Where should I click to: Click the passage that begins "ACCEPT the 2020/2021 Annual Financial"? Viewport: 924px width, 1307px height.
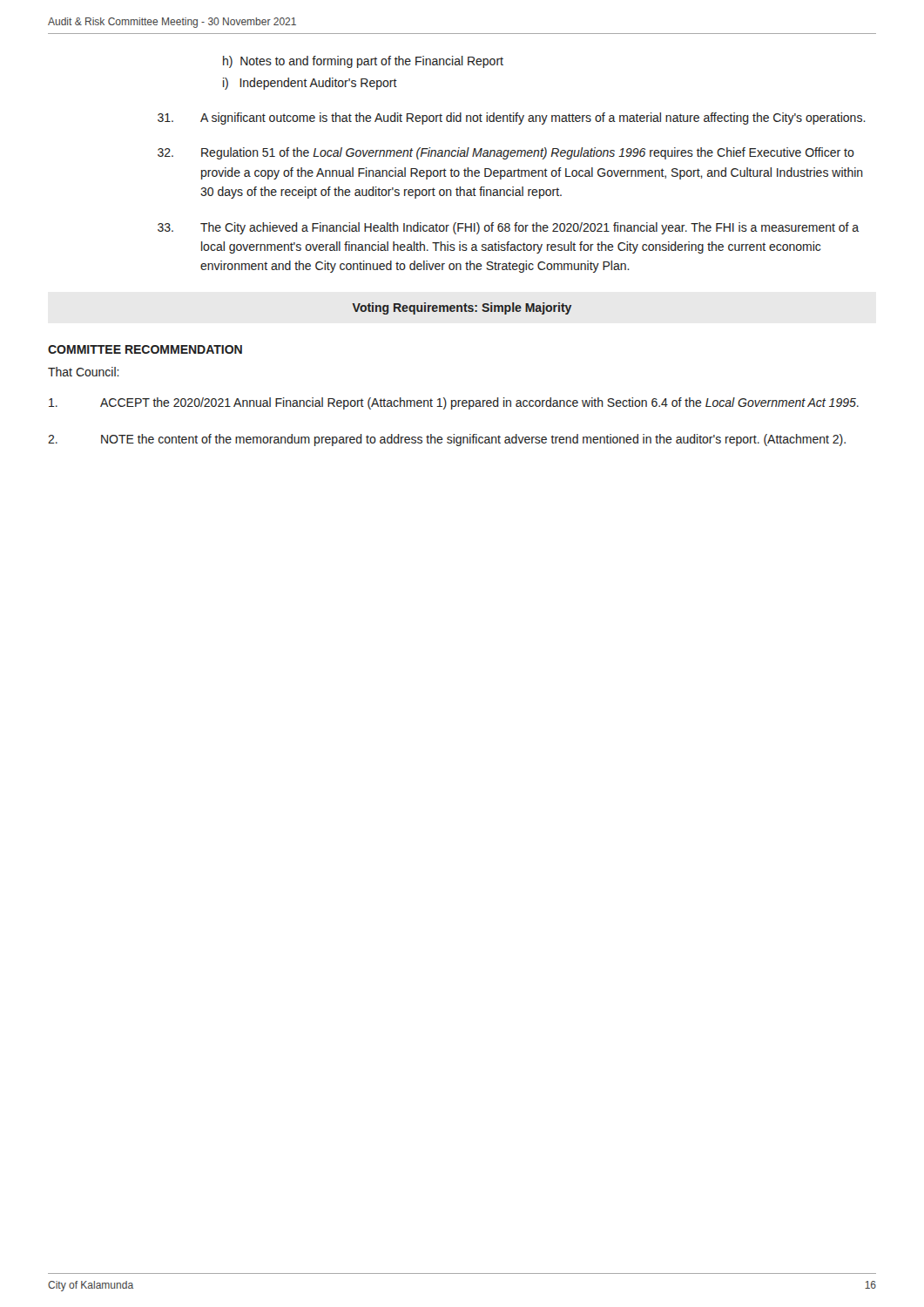[462, 402]
